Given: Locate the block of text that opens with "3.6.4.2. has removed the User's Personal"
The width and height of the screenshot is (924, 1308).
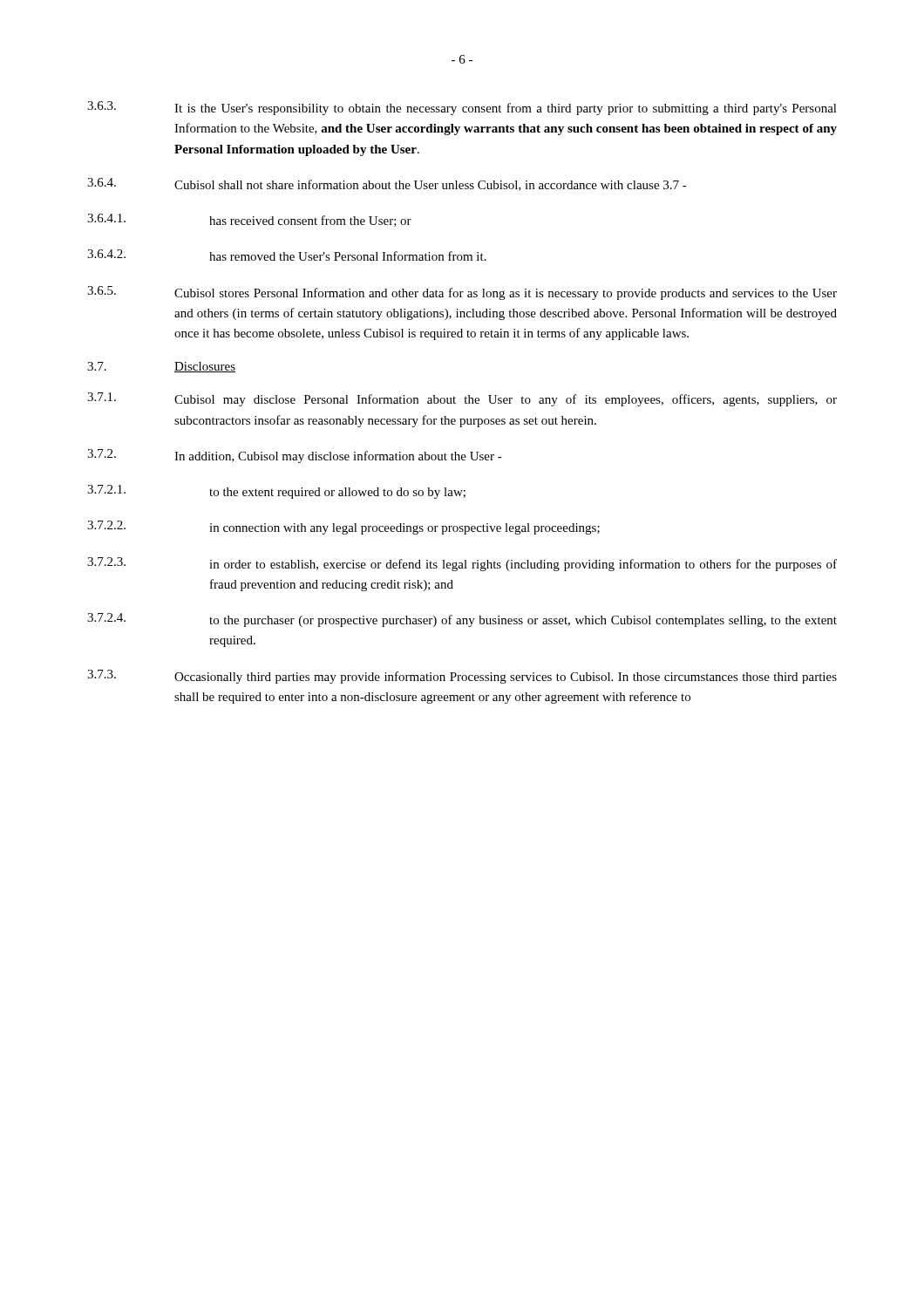Looking at the screenshot, I should click(462, 257).
